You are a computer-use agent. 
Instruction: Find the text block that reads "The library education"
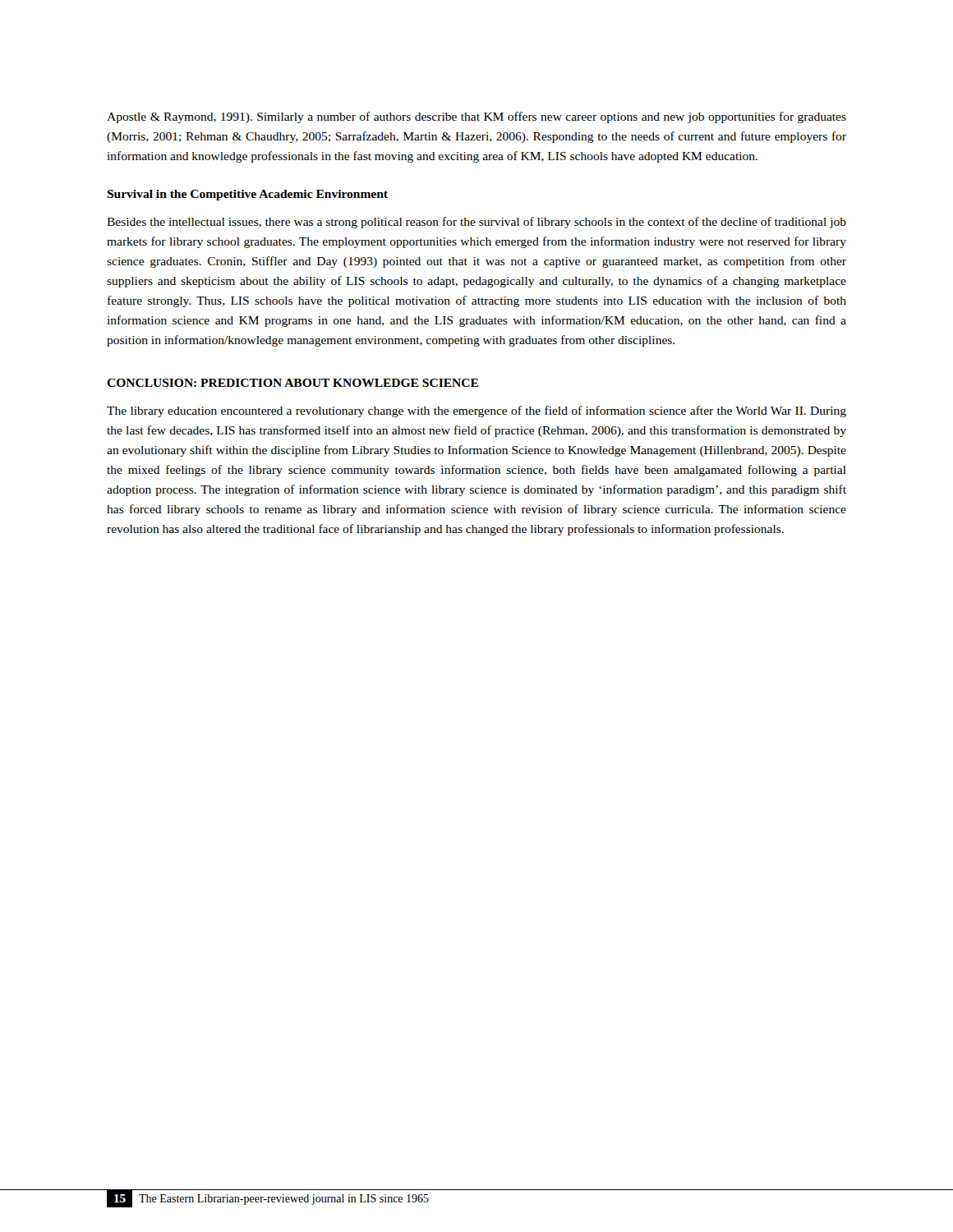476,470
